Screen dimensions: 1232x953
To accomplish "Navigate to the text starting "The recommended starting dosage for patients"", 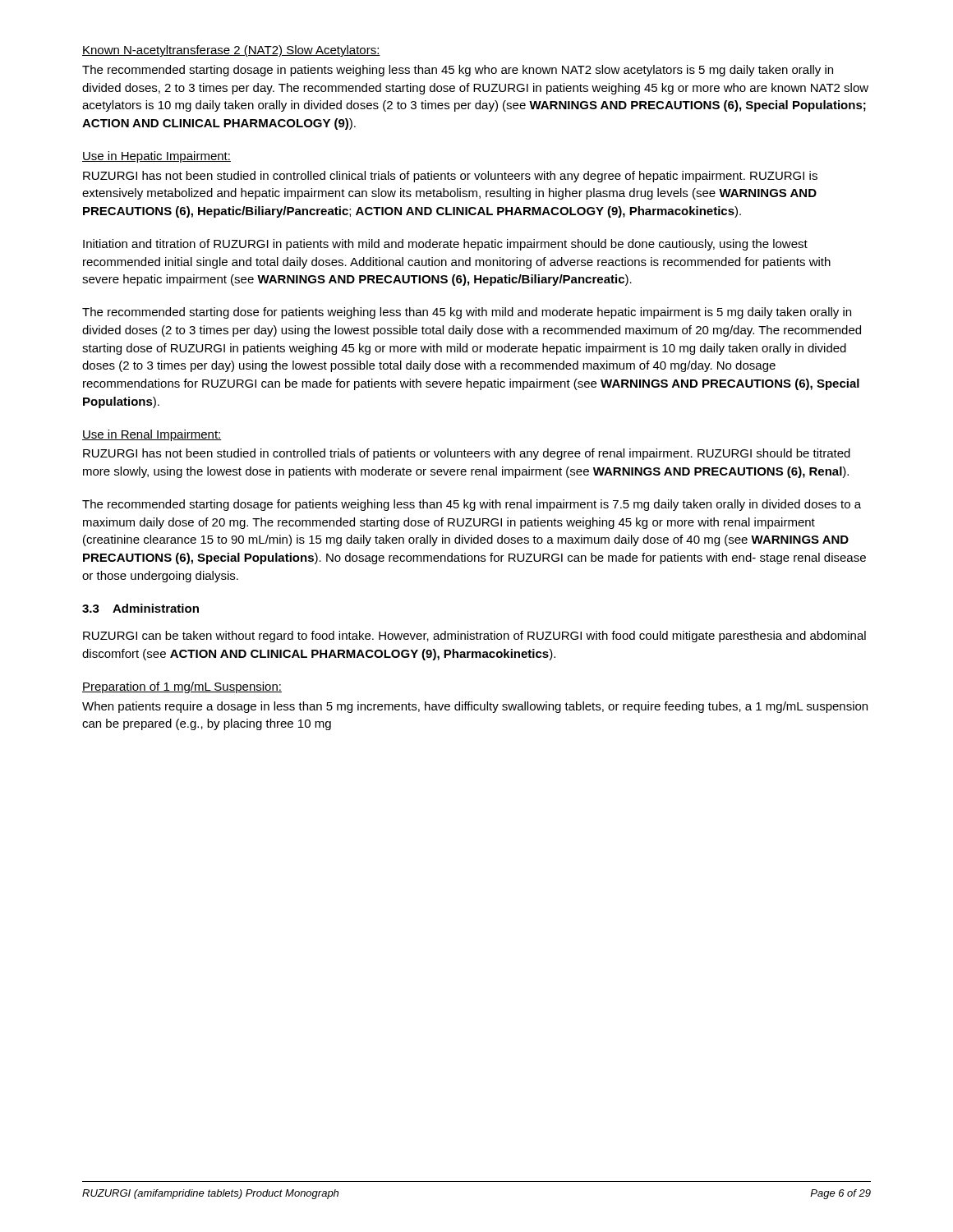I will click(x=474, y=539).
